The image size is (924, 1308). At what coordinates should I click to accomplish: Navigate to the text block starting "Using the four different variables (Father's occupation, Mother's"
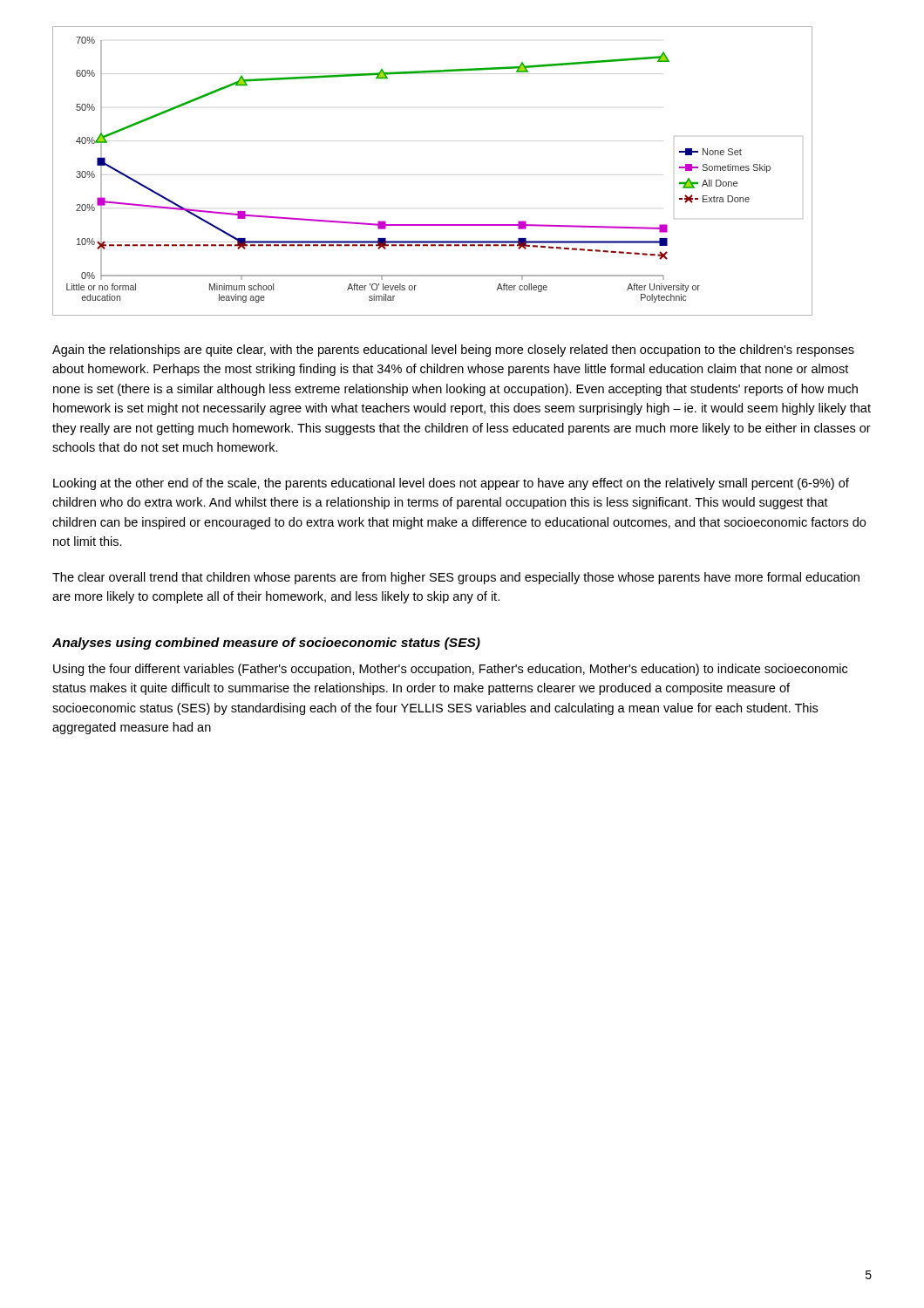tap(450, 698)
